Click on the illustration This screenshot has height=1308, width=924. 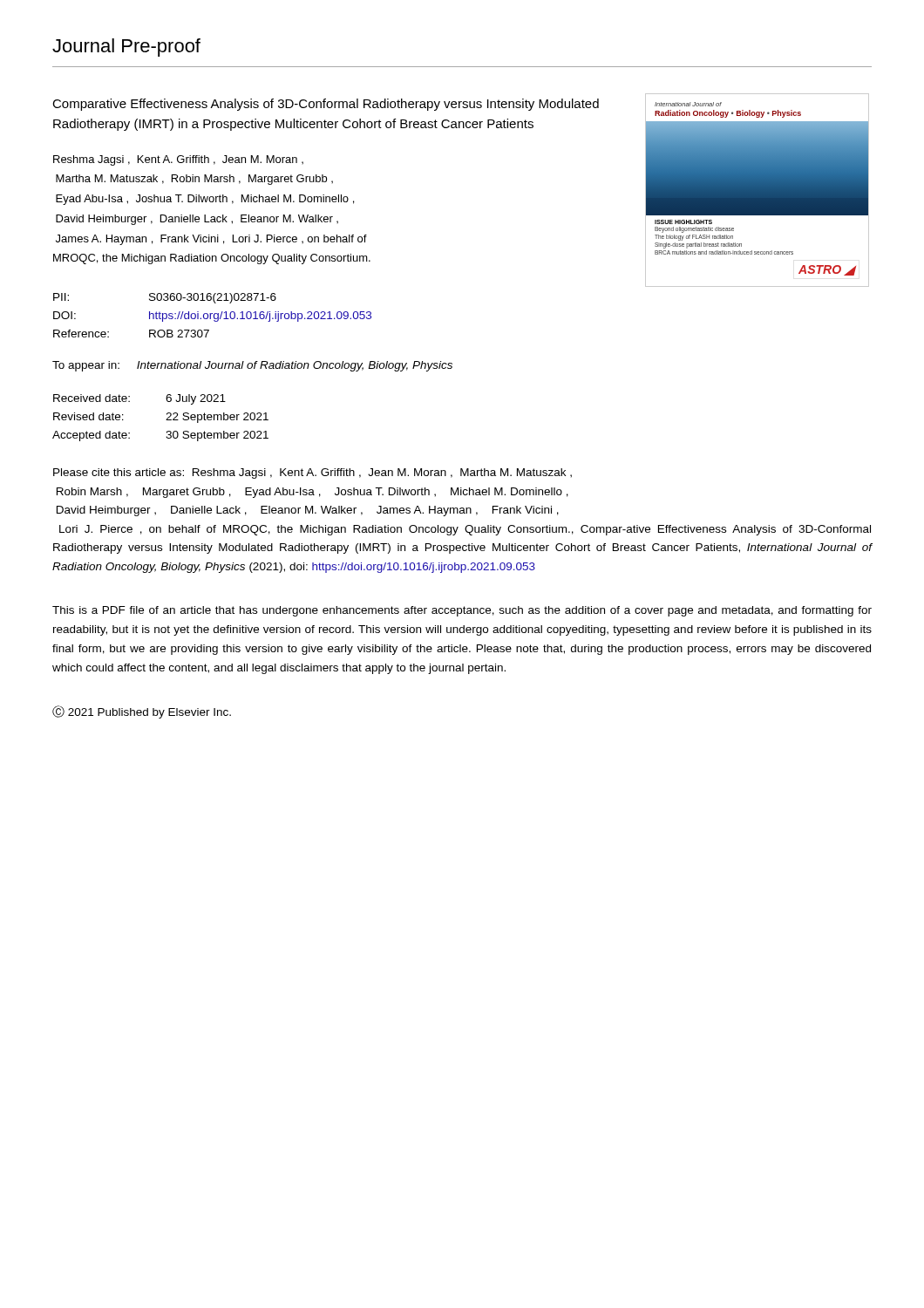757,190
